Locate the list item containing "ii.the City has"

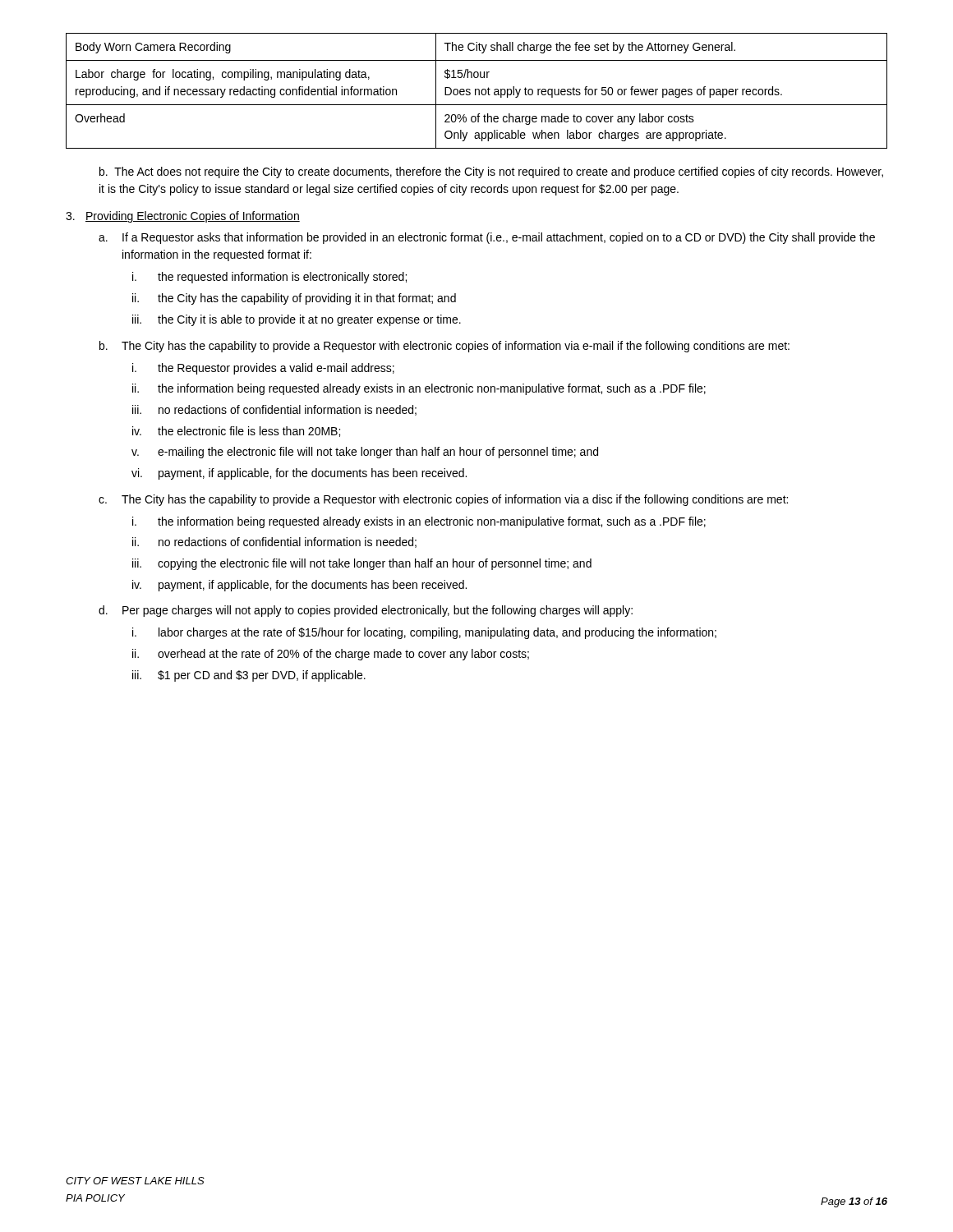294,299
